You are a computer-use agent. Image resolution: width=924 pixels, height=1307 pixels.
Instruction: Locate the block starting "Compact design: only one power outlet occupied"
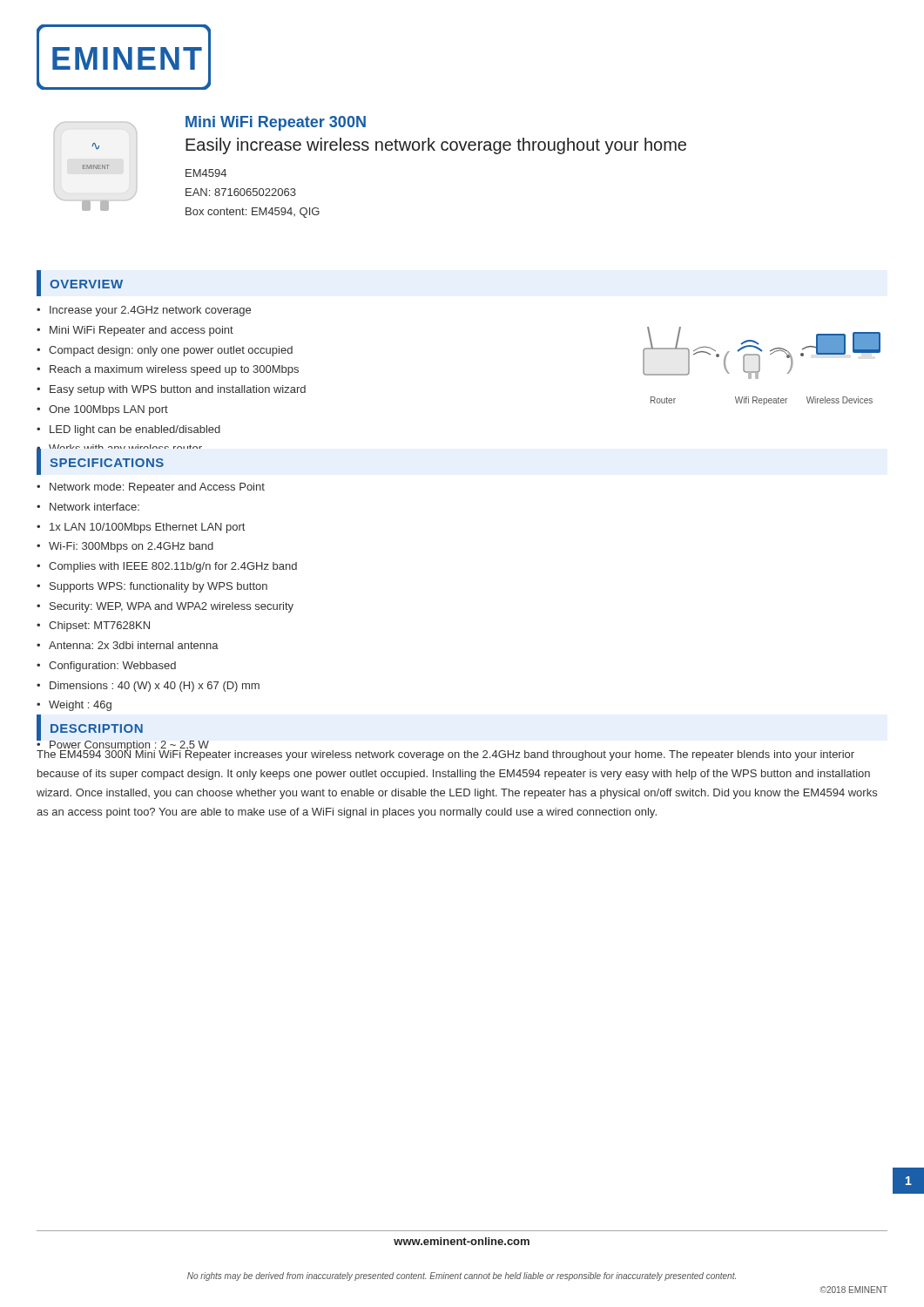coord(171,349)
